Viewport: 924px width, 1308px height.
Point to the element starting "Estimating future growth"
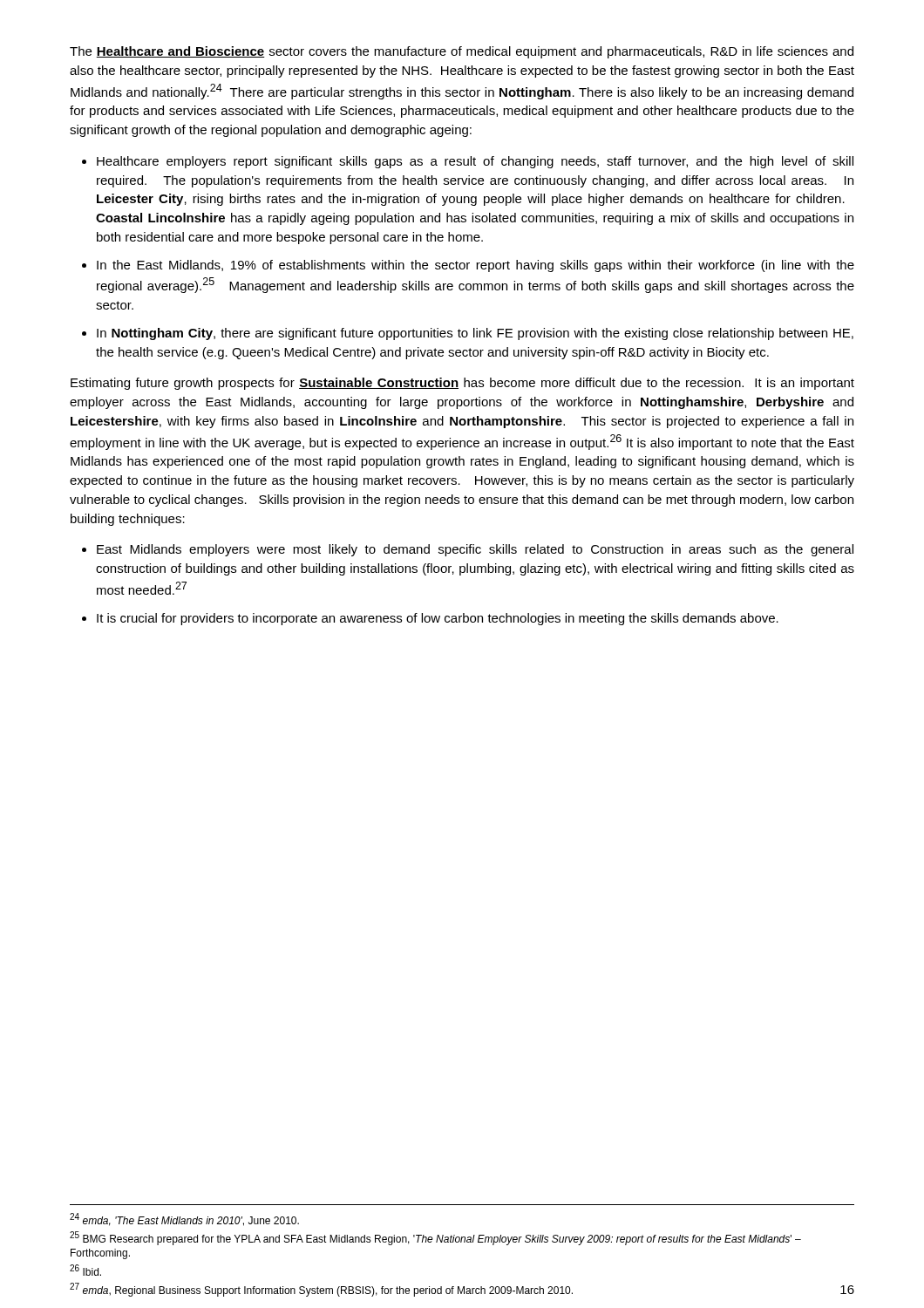pos(462,450)
